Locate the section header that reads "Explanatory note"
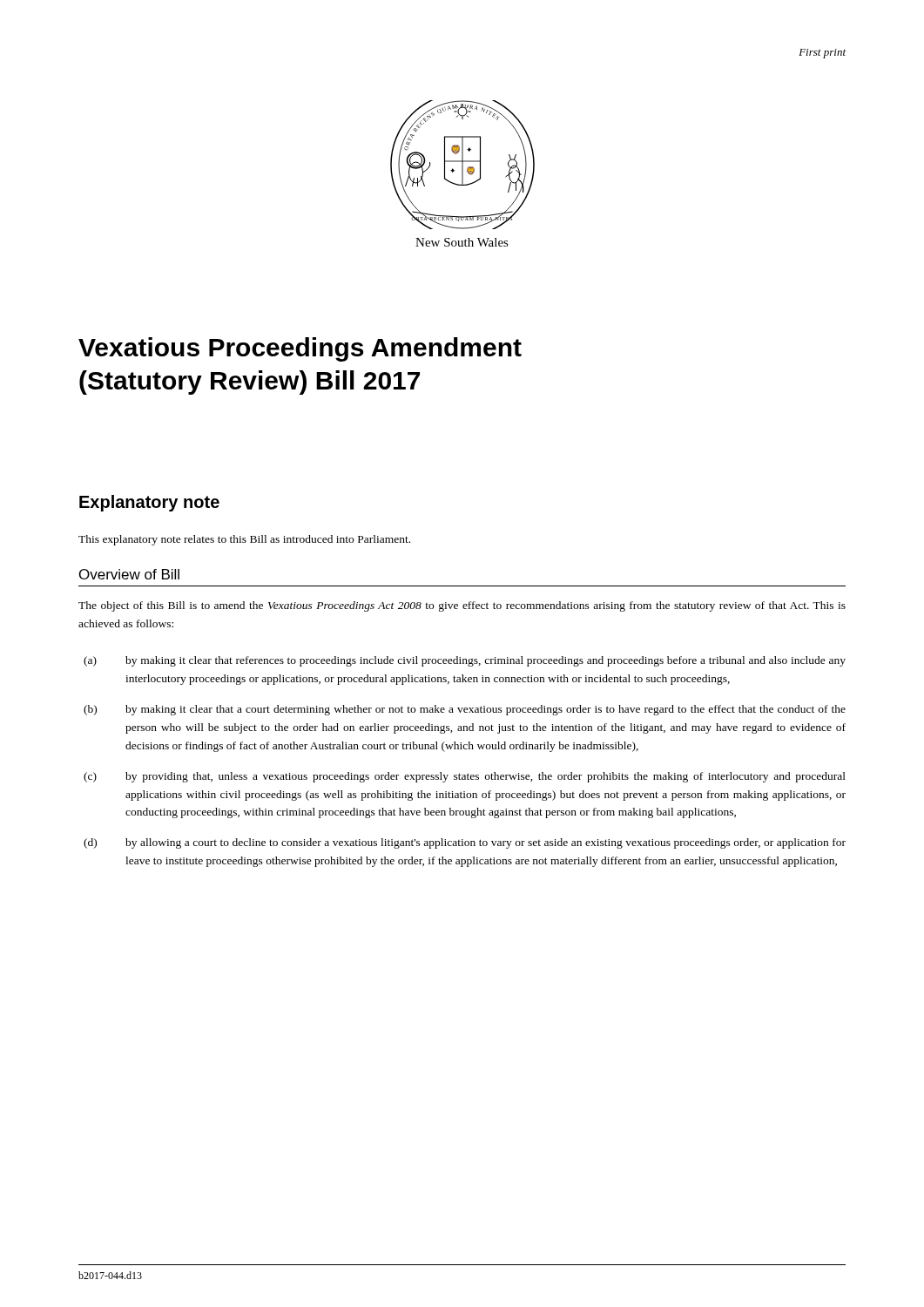 pyautogui.click(x=149, y=502)
